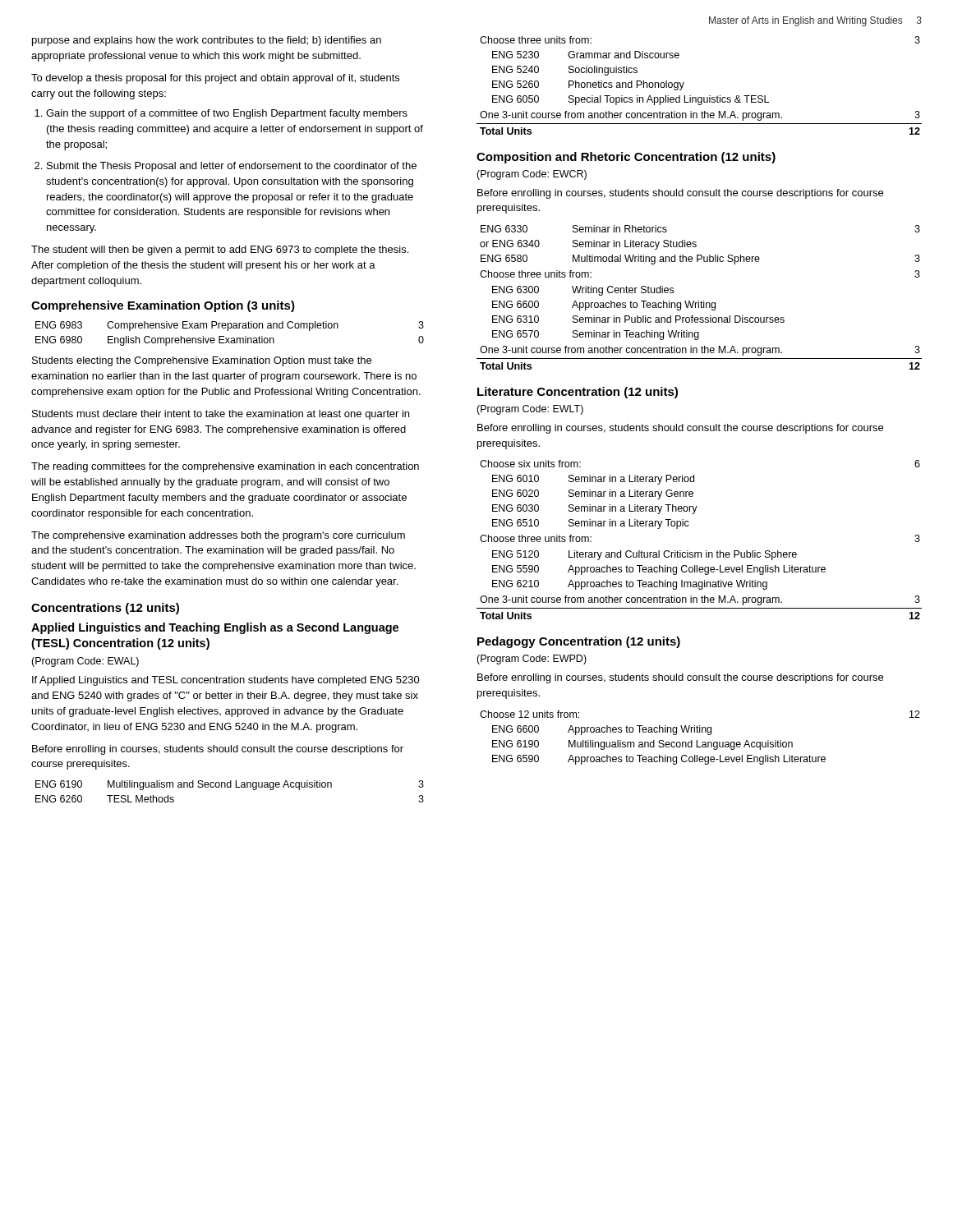Navigate to the region starting "The reading committees for the comprehensive examination"

tap(225, 490)
